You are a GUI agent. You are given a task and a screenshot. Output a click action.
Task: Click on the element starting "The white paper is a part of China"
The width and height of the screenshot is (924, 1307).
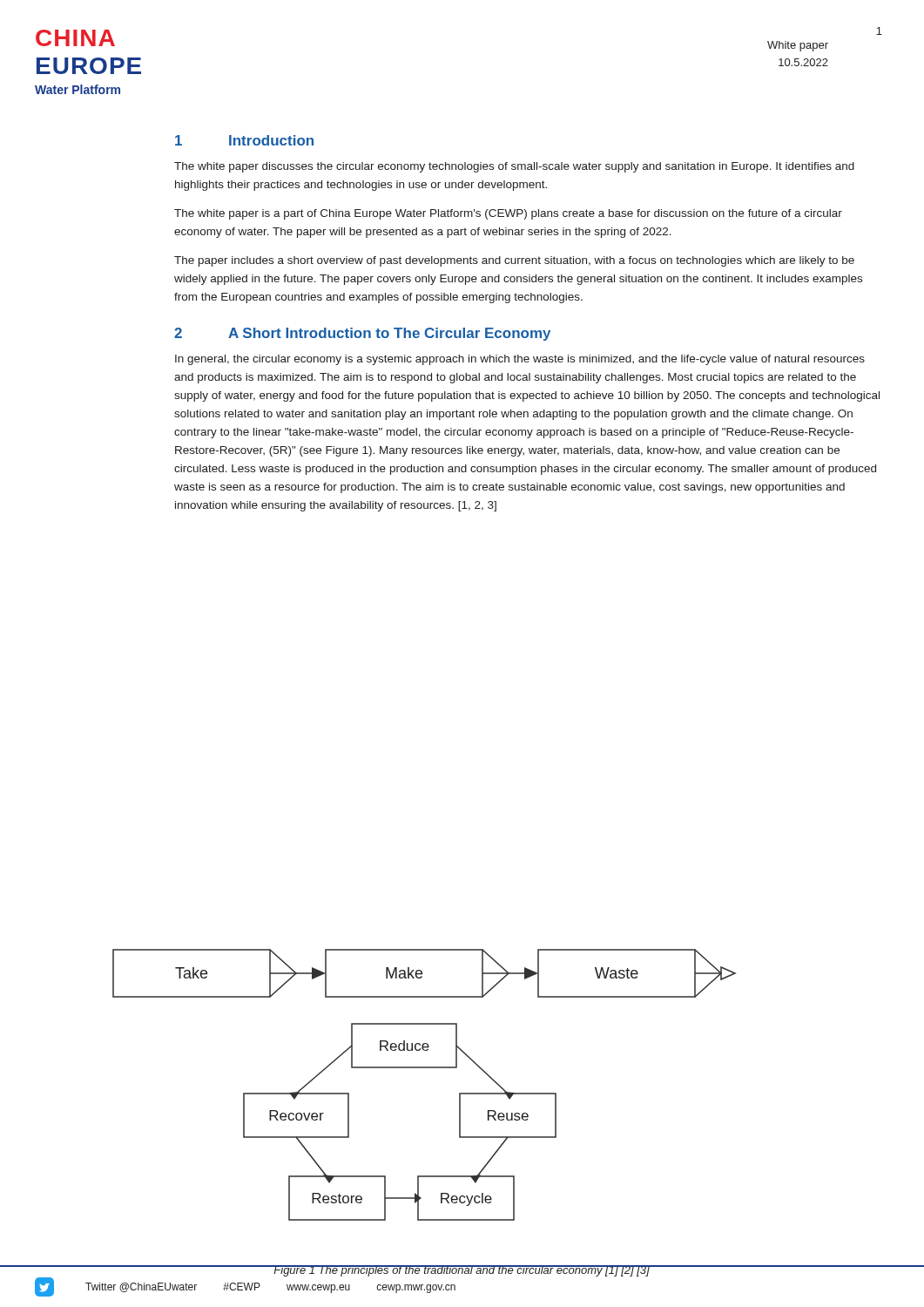tap(508, 222)
